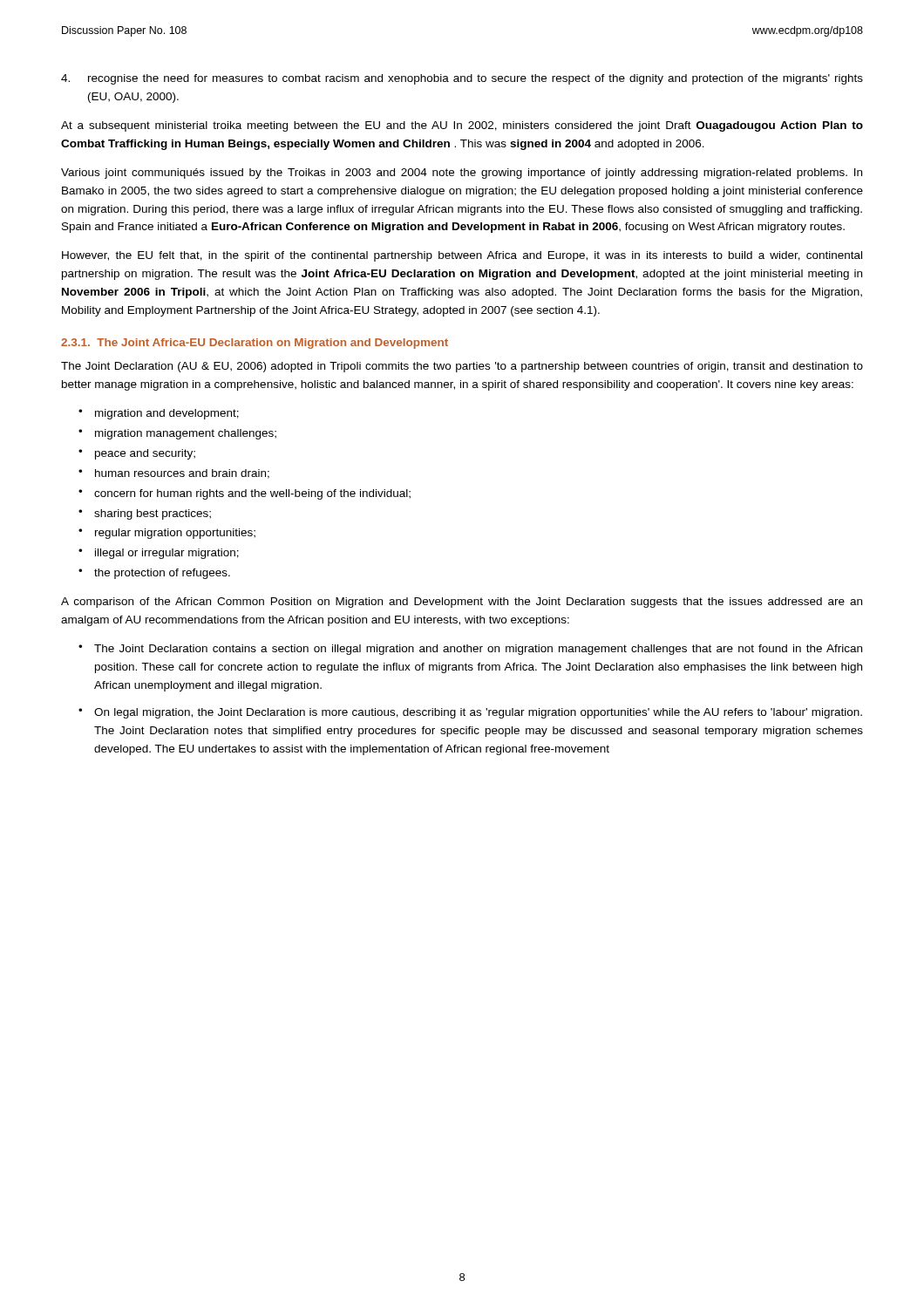Image resolution: width=924 pixels, height=1308 pixels.
Task: Select the list item containing "•peace and security;"
Action: (137, 454)
